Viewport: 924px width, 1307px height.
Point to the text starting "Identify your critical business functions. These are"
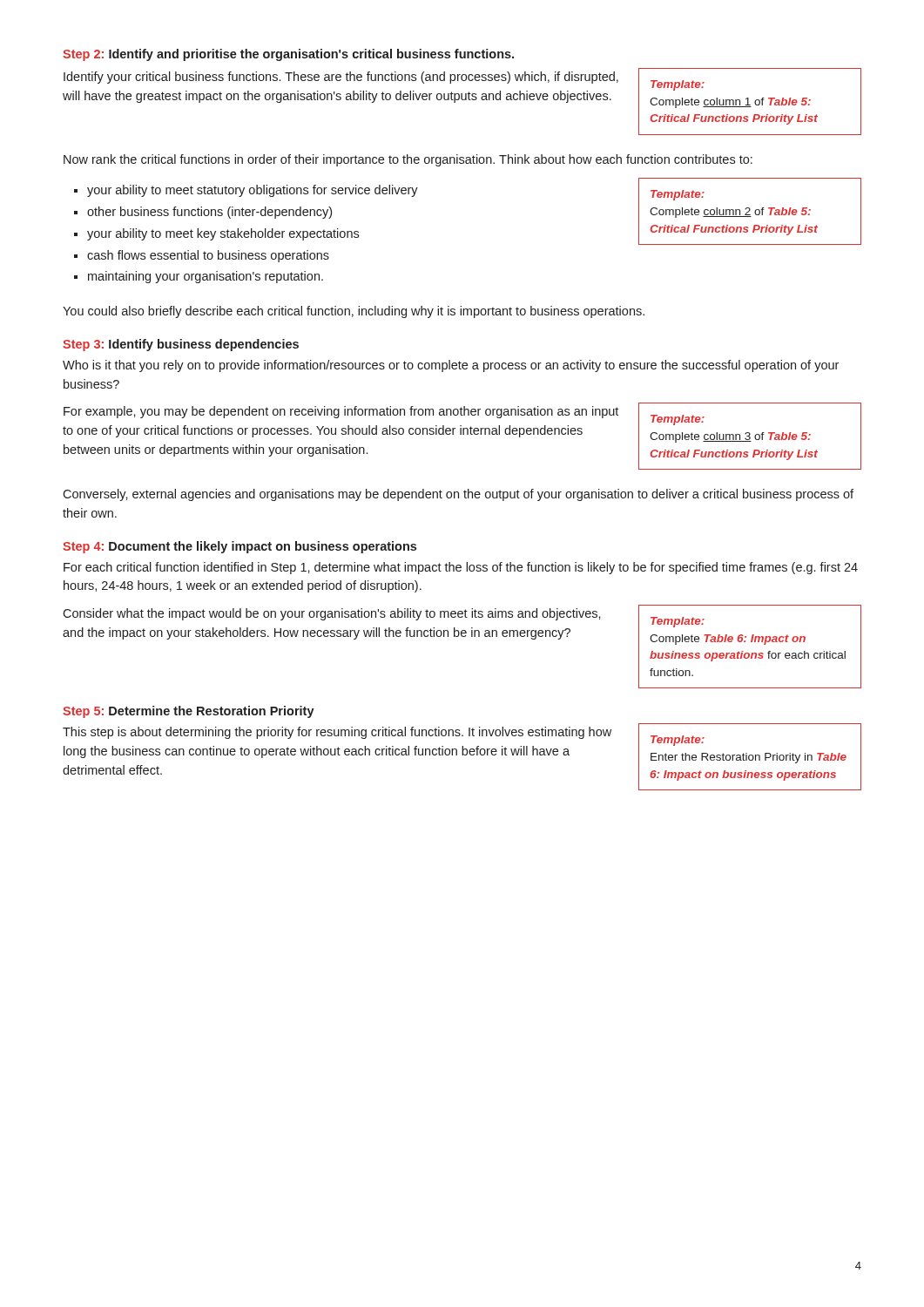[x=343, y=87]
